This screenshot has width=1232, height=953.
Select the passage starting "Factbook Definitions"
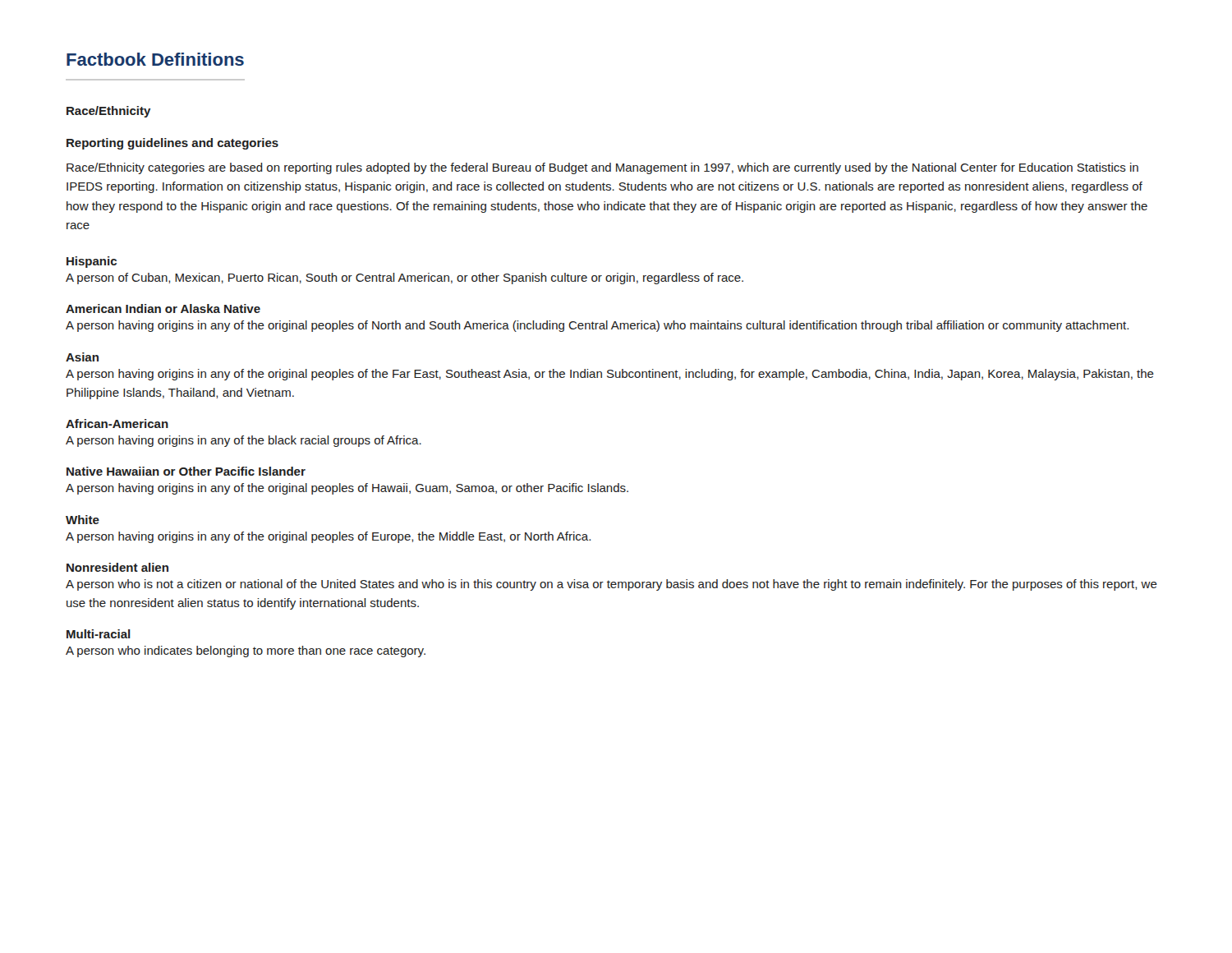coord(155,65)
